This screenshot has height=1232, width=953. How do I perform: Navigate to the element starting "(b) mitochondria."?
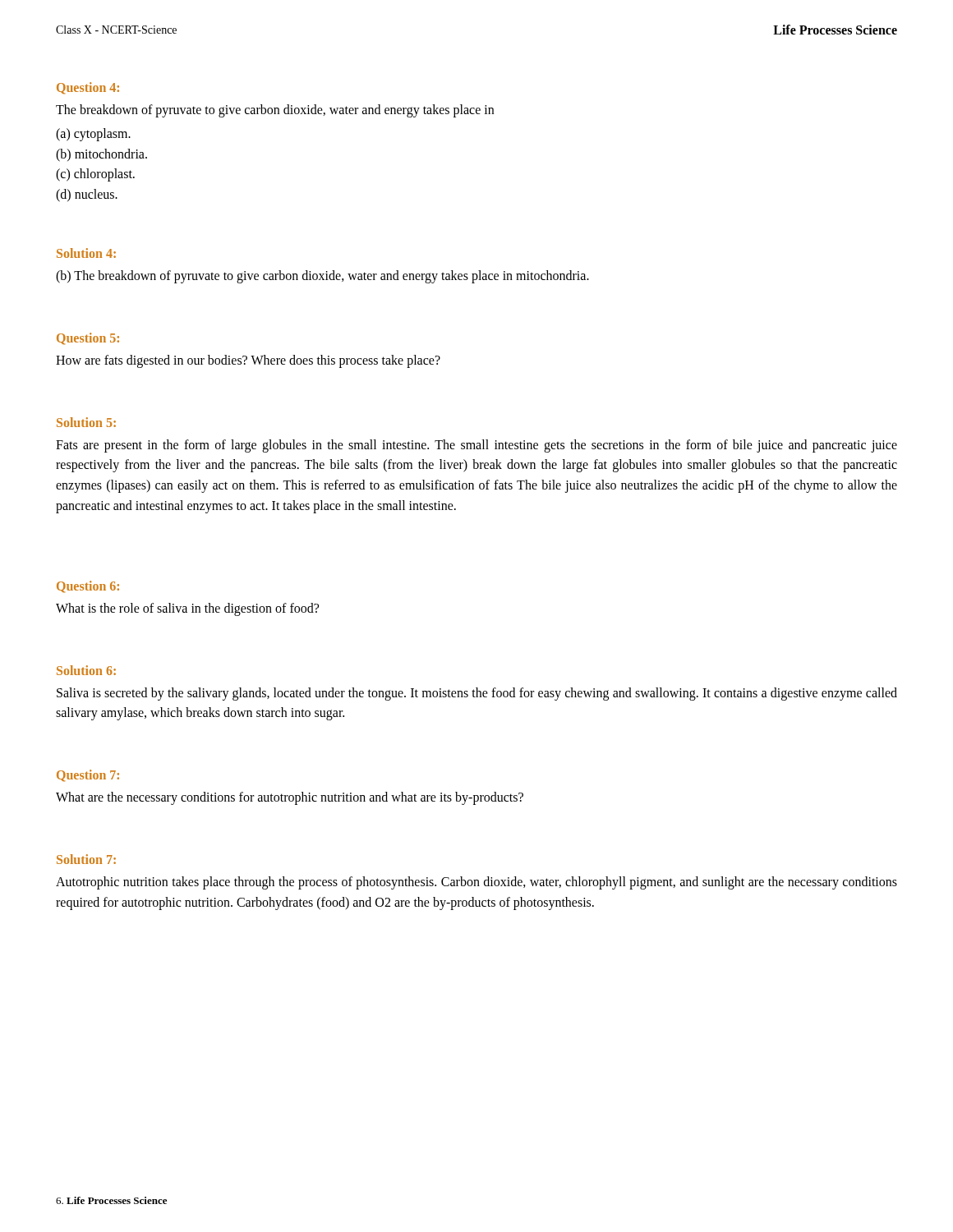(102, 154)
